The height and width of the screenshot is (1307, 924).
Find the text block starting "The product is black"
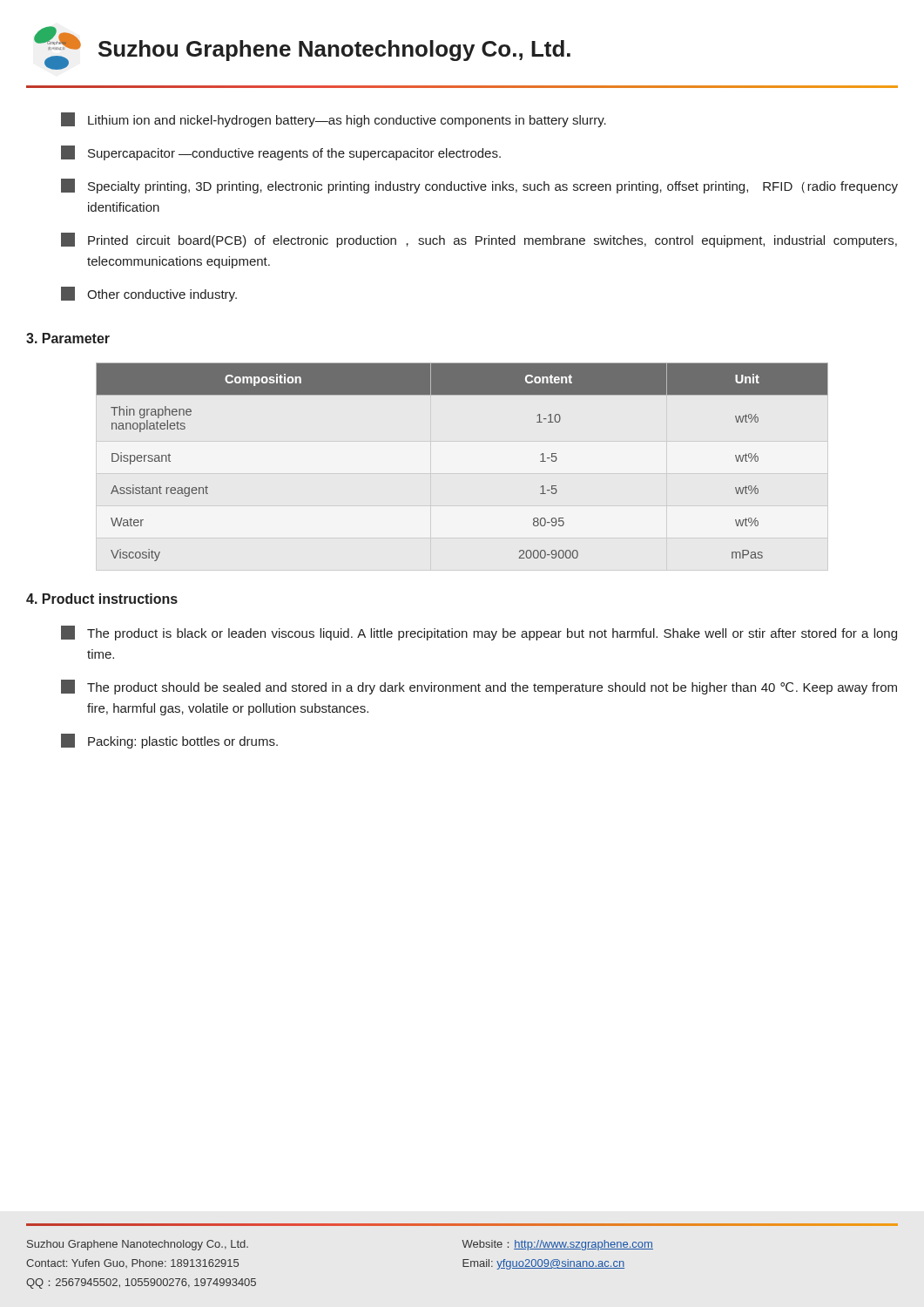click(479, 644)
